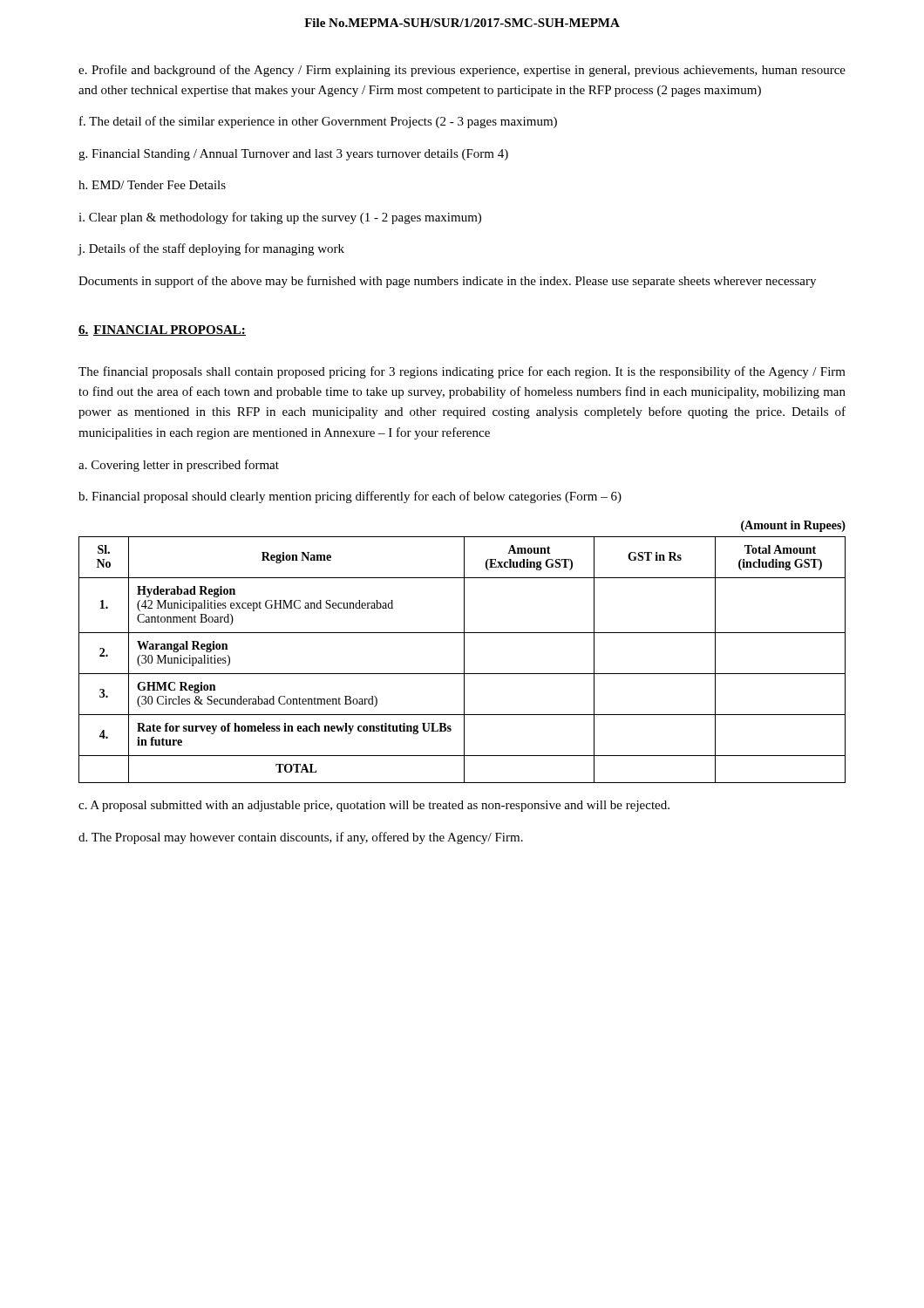Find the text block starting "f. The detail of the similar experience"

tap(318, 121)
